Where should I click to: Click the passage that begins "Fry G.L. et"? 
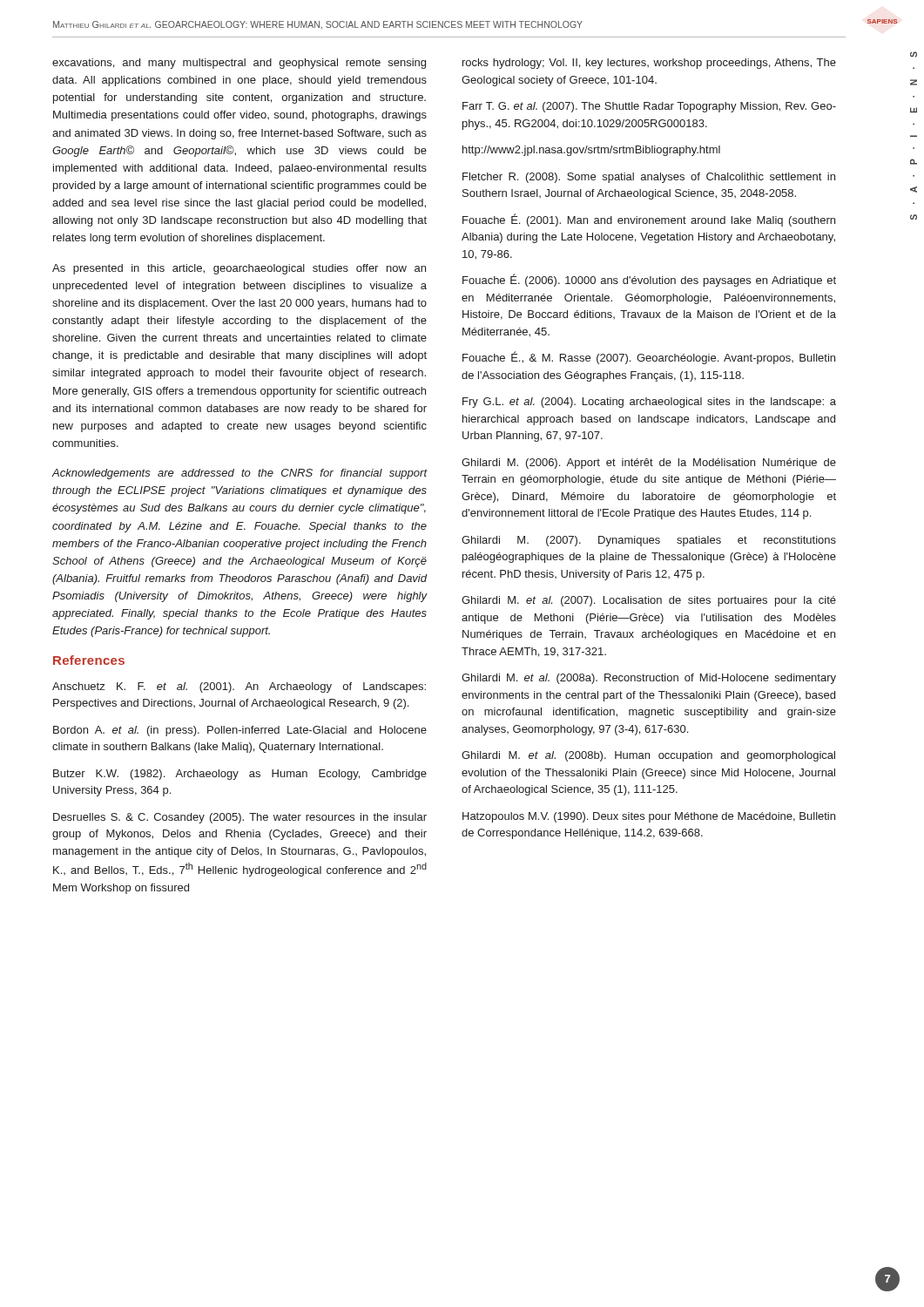(649, 418)
